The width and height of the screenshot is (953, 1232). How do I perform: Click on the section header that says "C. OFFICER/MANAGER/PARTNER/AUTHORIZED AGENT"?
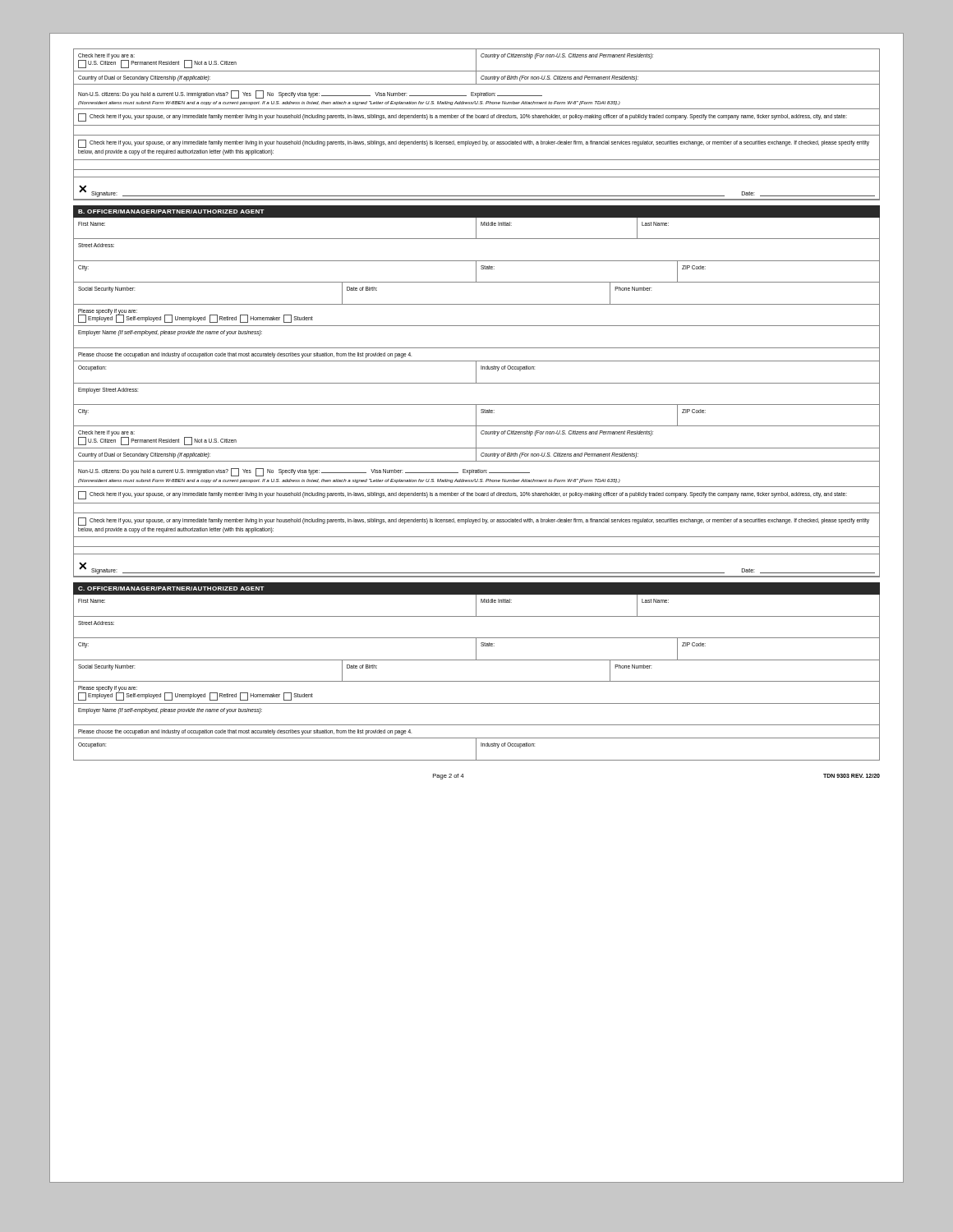tap(171, 589)
